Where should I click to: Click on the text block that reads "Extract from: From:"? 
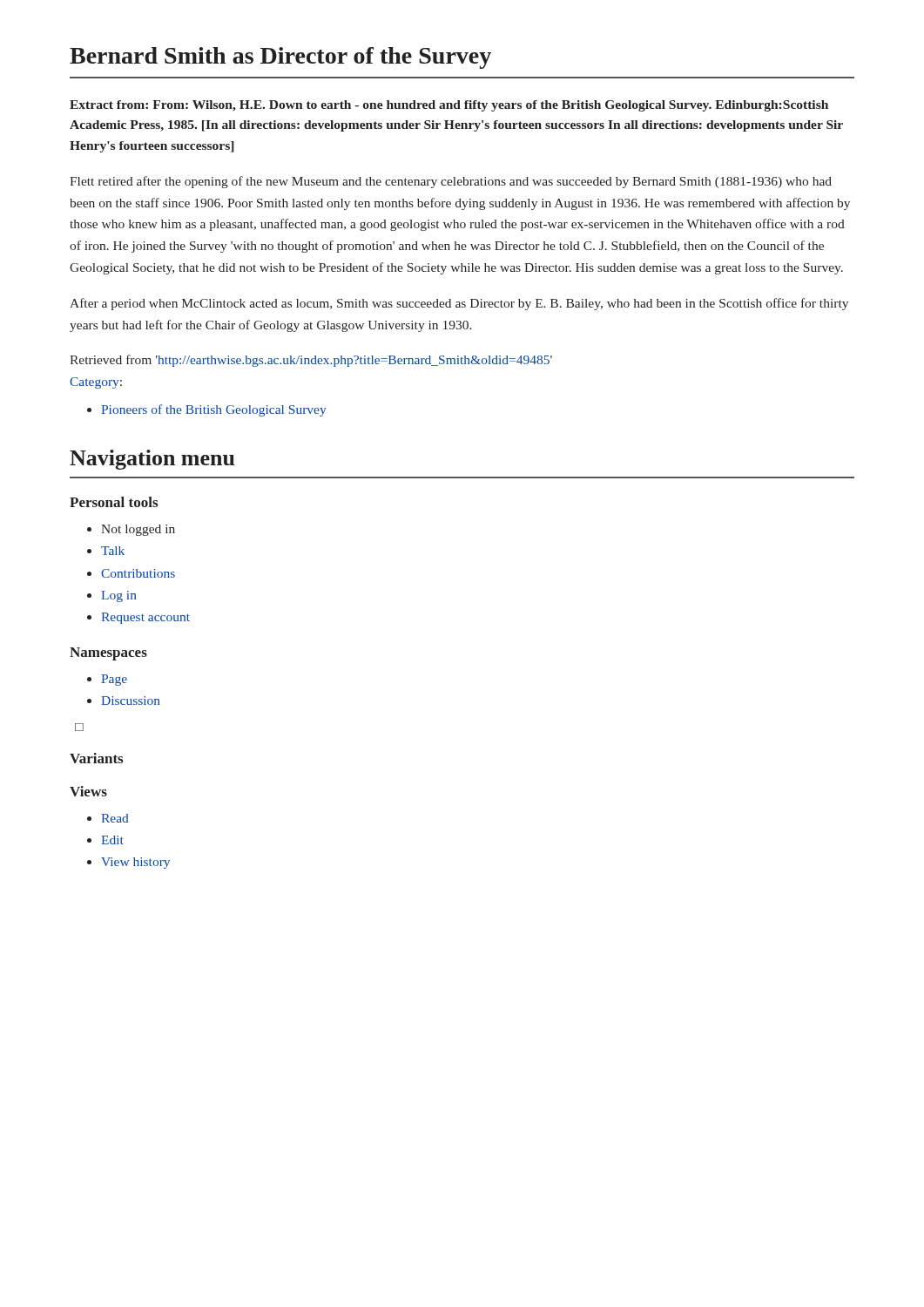[x=456, y=124]
